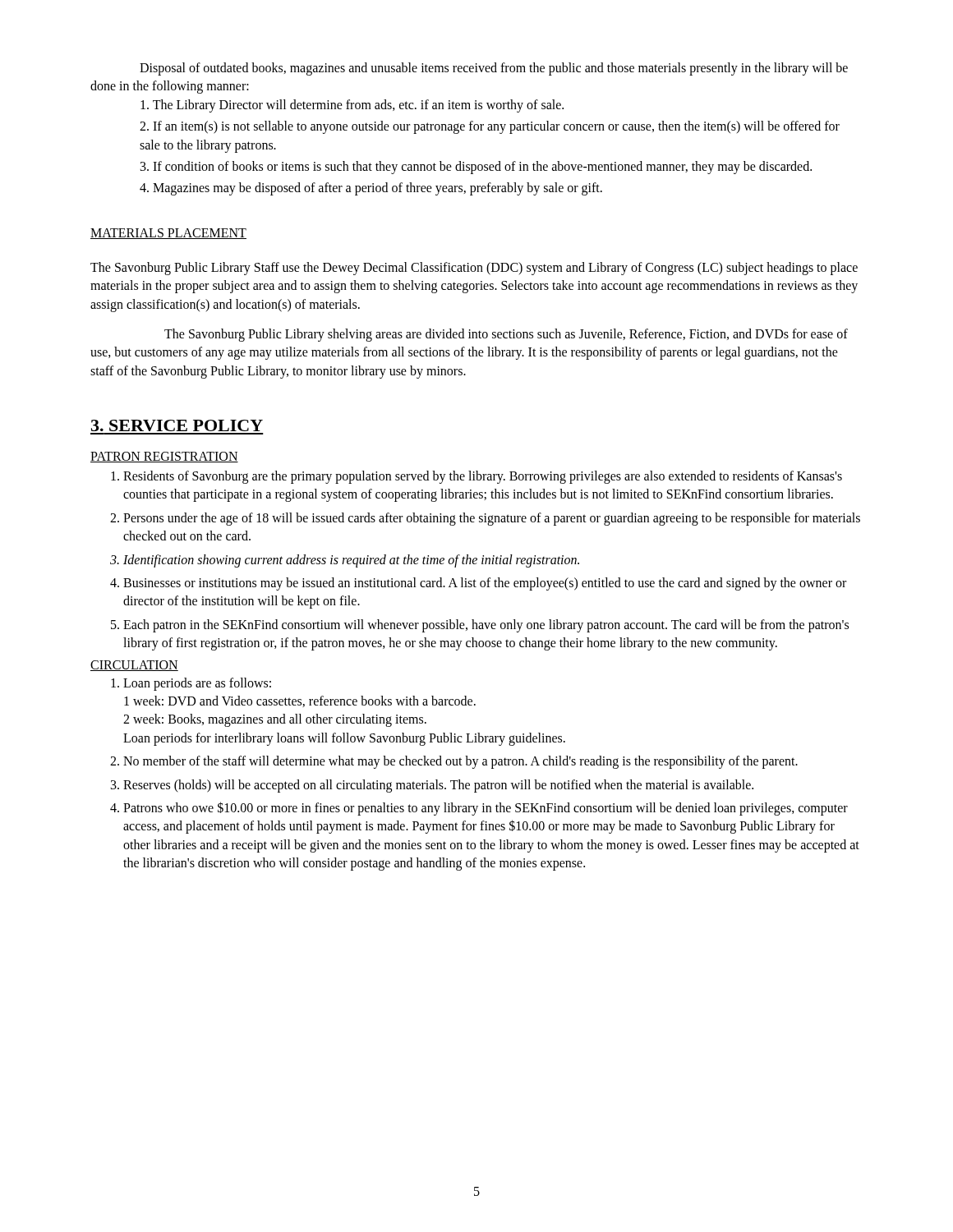This screenshot has width=953, height=1232.
Task: Point to the text block starting "Loan periods are as"
Action: pyautogui.click(x=493, y=773)
